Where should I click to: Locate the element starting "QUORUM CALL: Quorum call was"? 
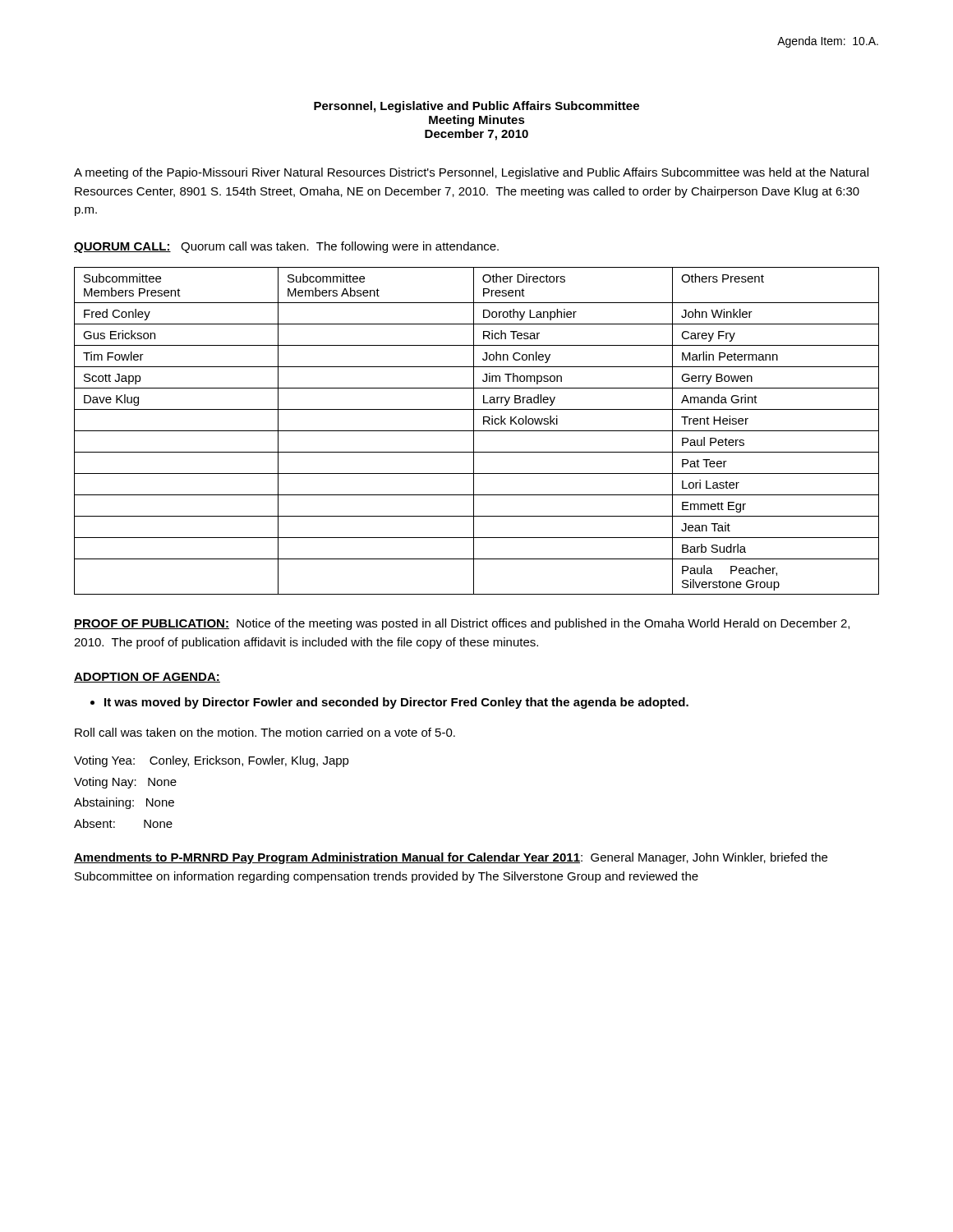coord(287,246)
